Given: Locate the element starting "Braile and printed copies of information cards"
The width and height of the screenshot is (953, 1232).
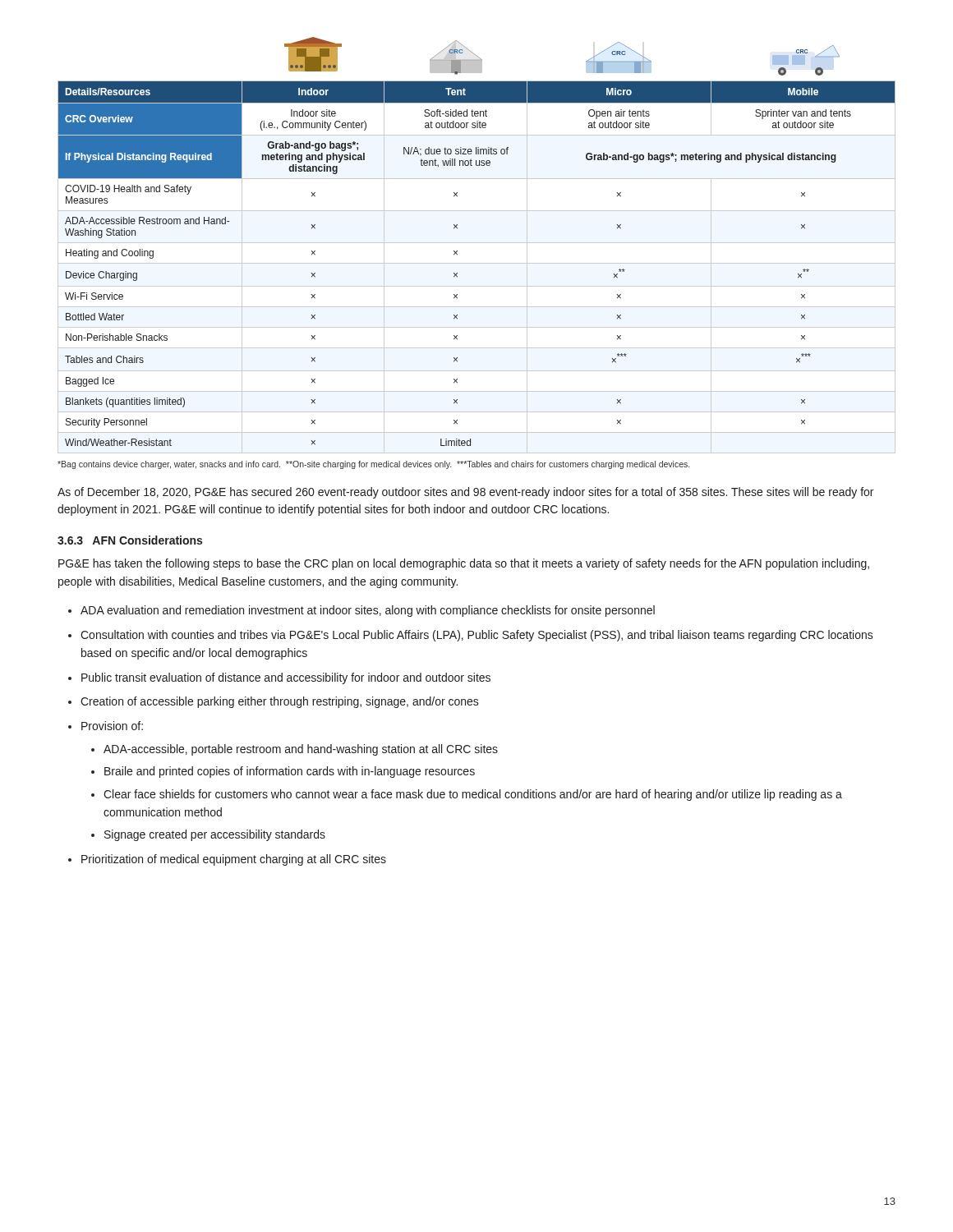Looking at the screenshot, I should [x=289, y=771].
